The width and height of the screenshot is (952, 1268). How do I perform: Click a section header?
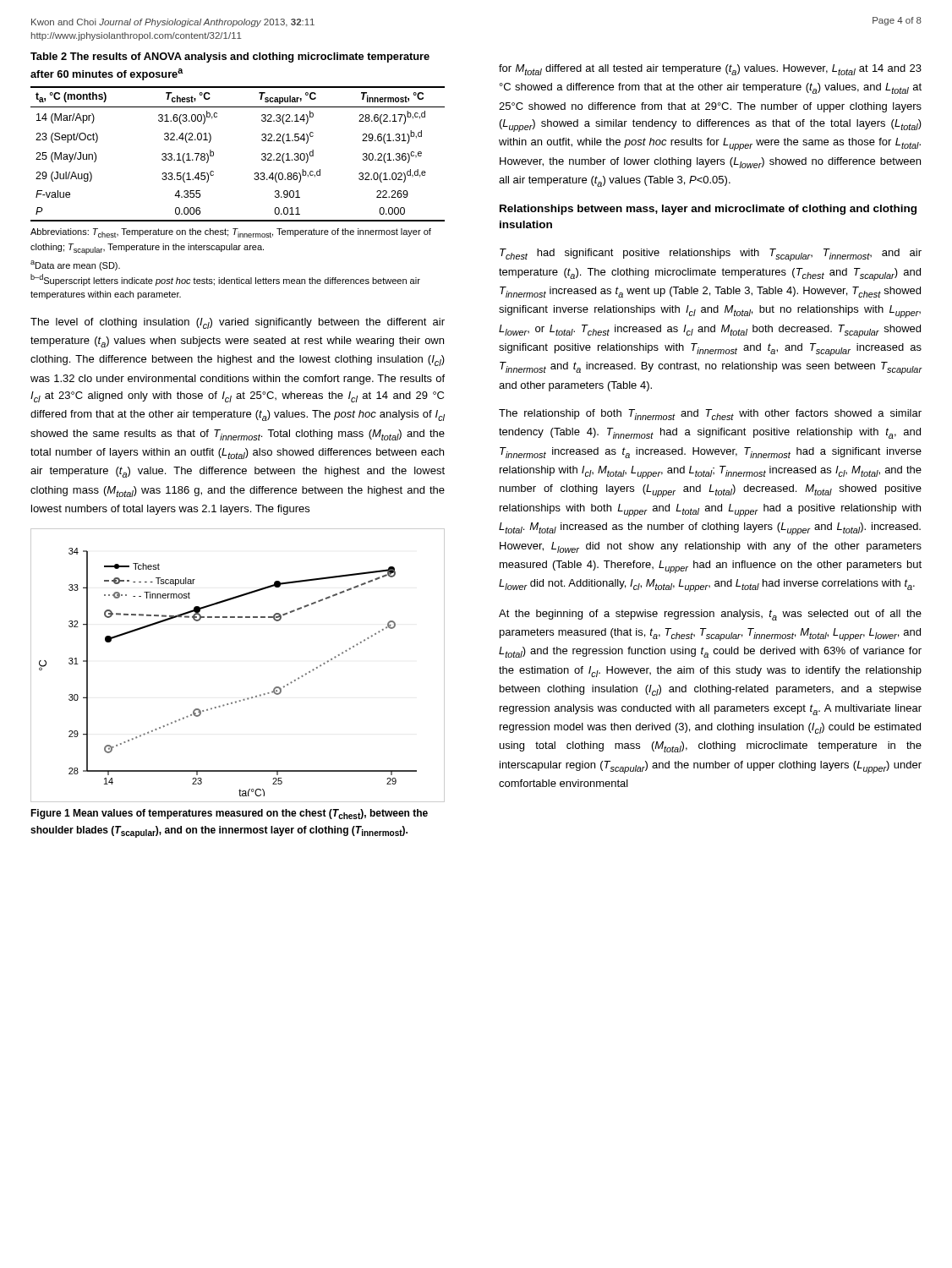(708, 217)
